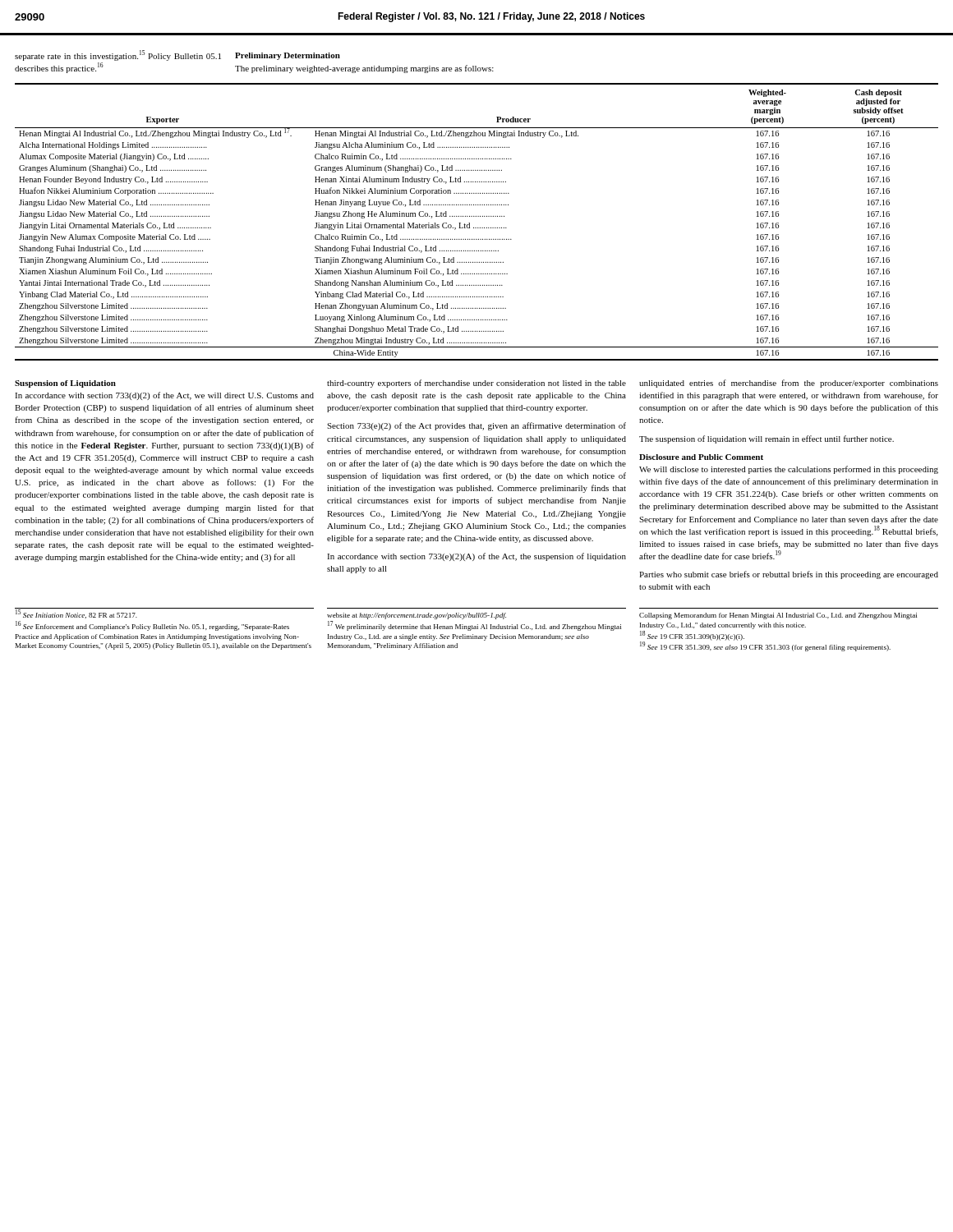Point to the passage starting "15 See Initiation Notice,"

(164, 631)
